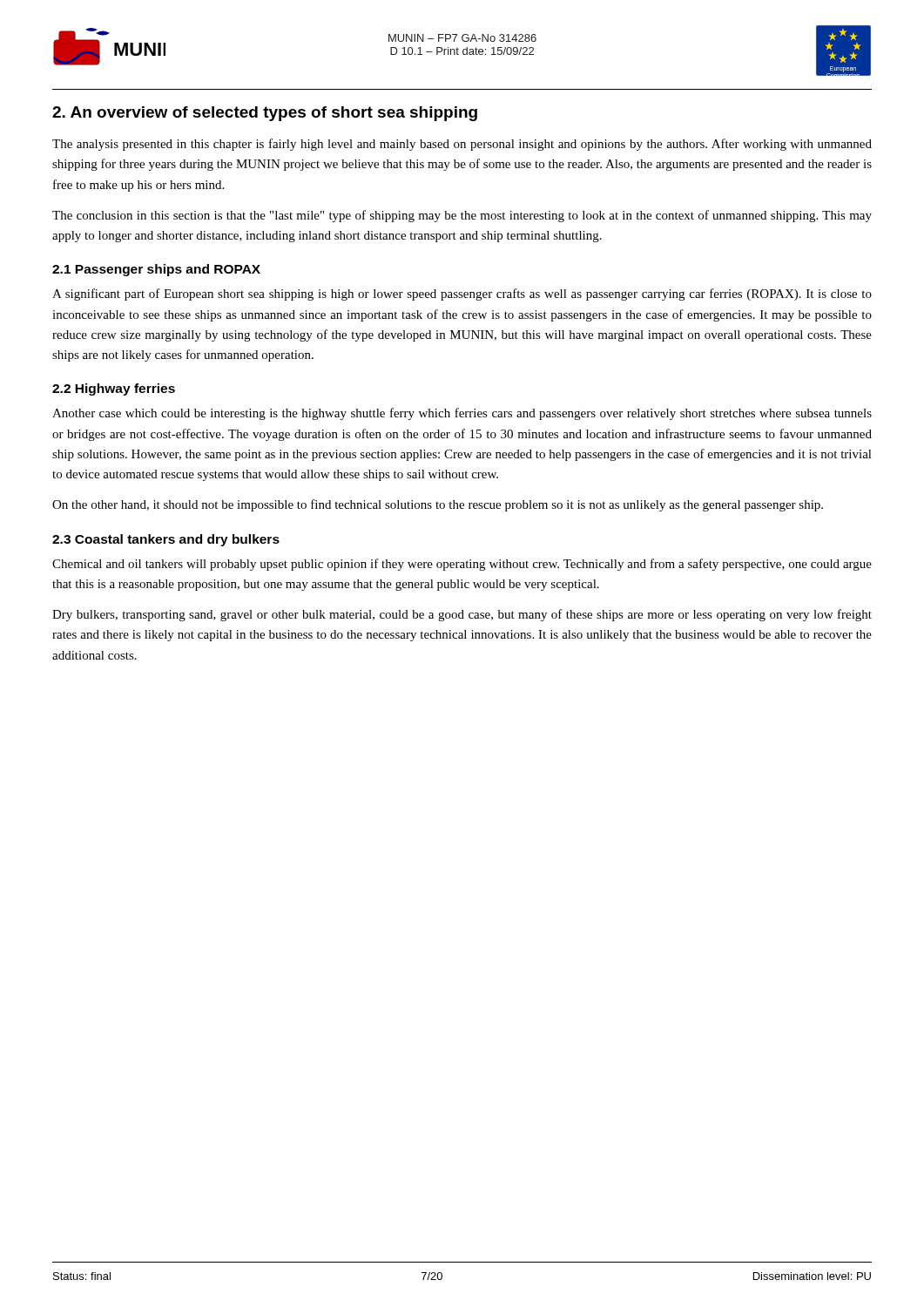Point to the passage starting "2.2 Highway ferries"
This screenshot has width=924, height=1307.
(x=114, y=389)
